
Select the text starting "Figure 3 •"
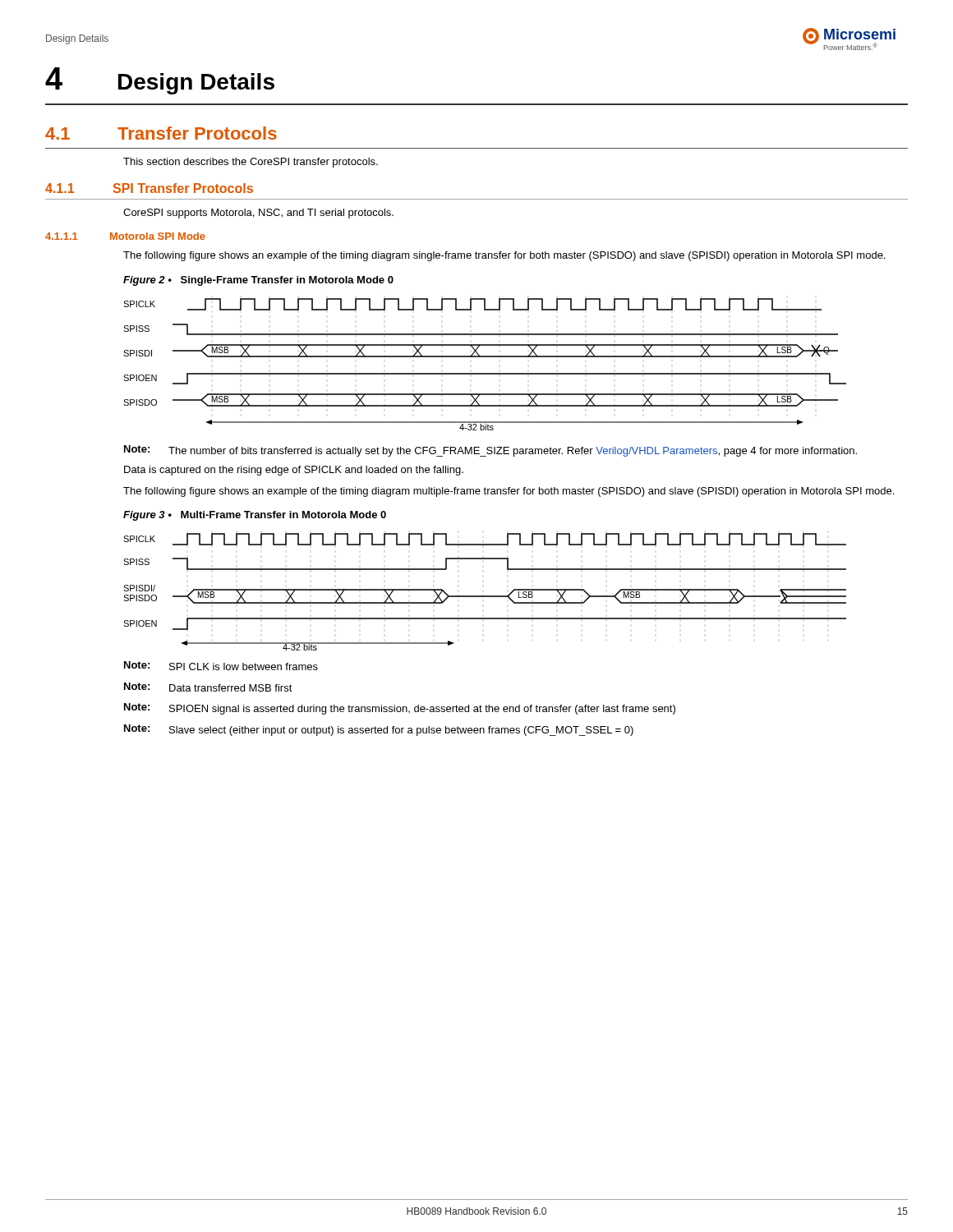tap(255, 515)
